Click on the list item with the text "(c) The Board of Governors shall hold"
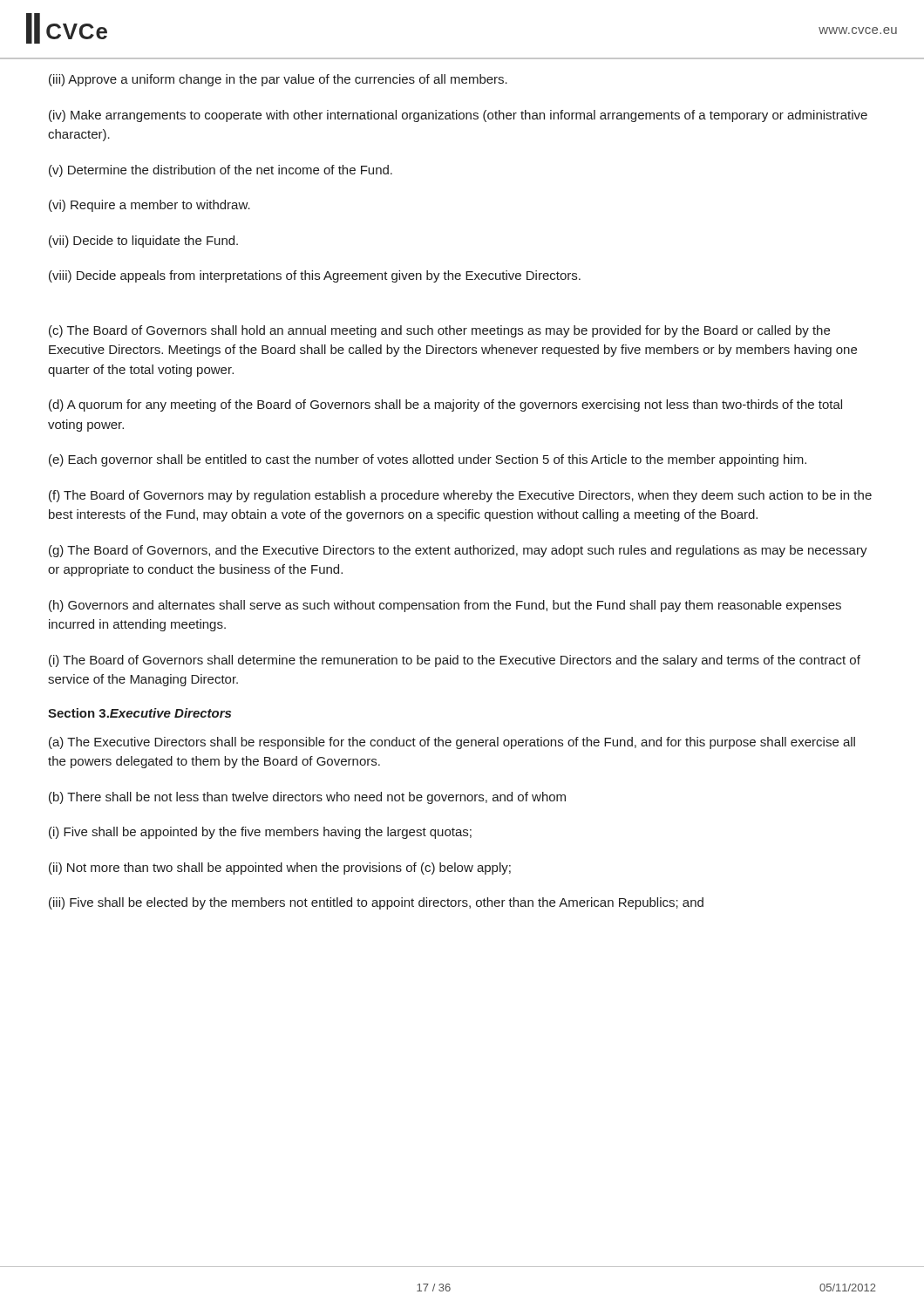The image size is (924, 1308). (x=453, y=349)
